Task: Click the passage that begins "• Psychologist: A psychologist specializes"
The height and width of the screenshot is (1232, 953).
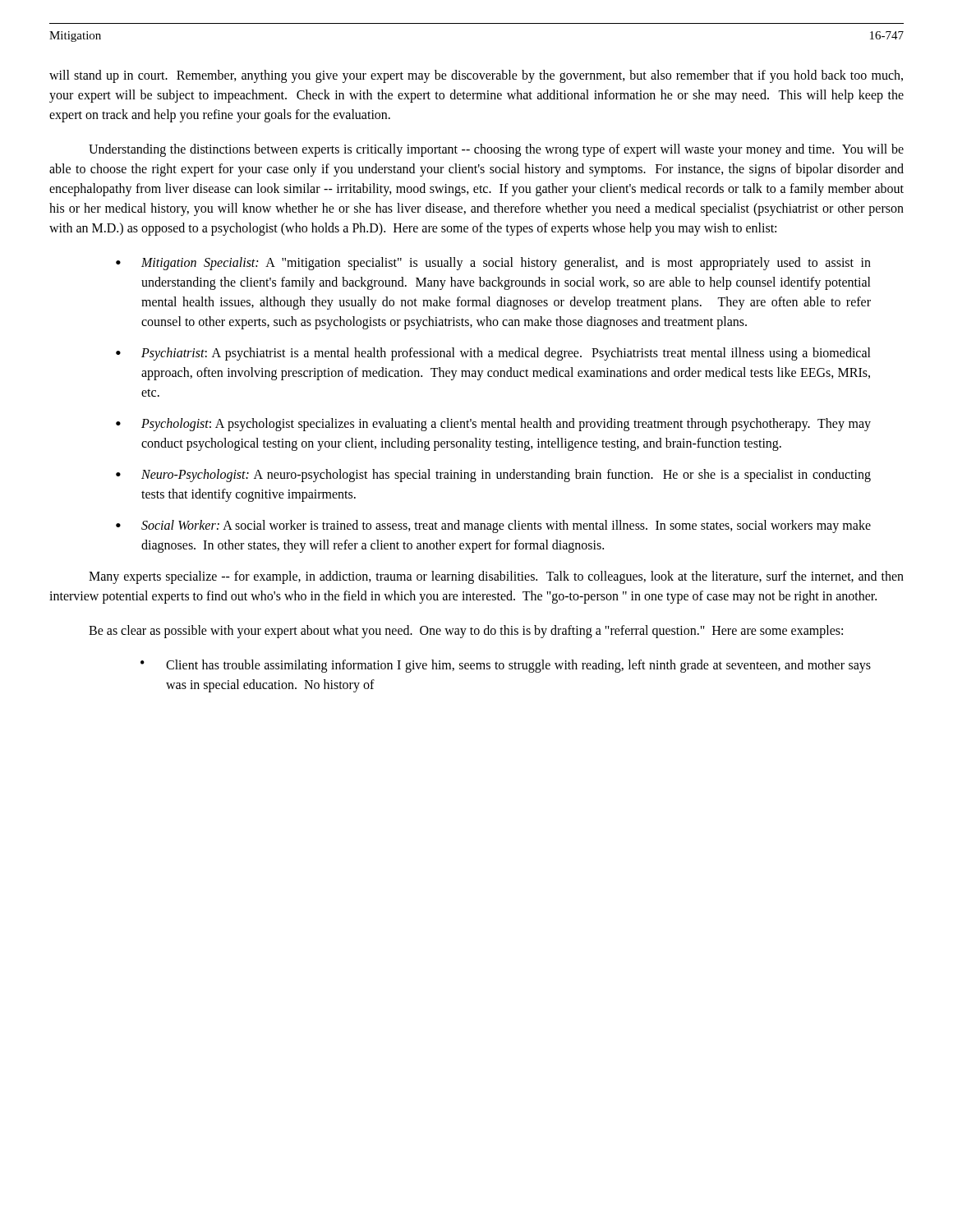Action: tap(493, 434)
